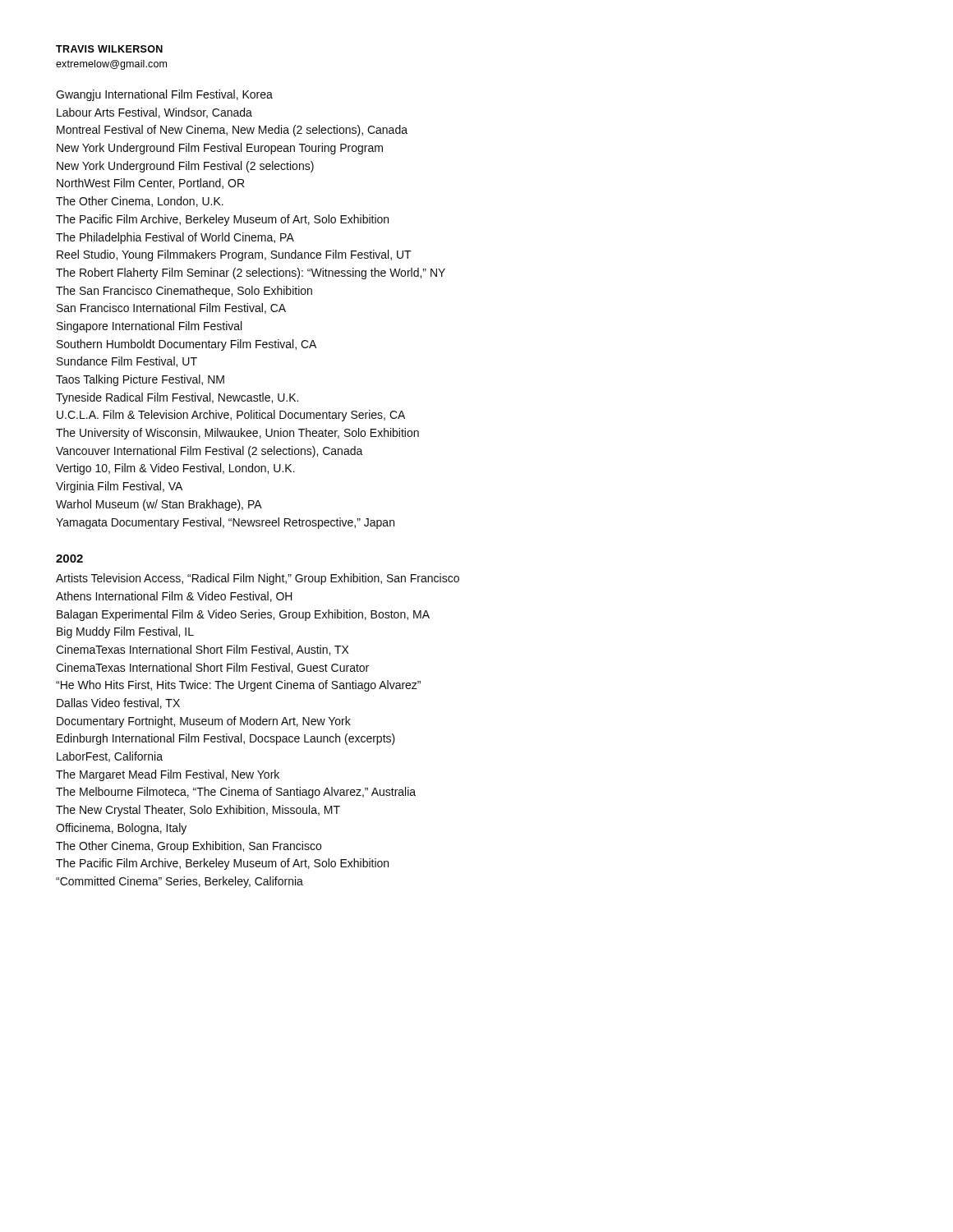
Task: Find the text block starting "NorthWest Film Center, Portland, OR"
Action: (150, 184)
